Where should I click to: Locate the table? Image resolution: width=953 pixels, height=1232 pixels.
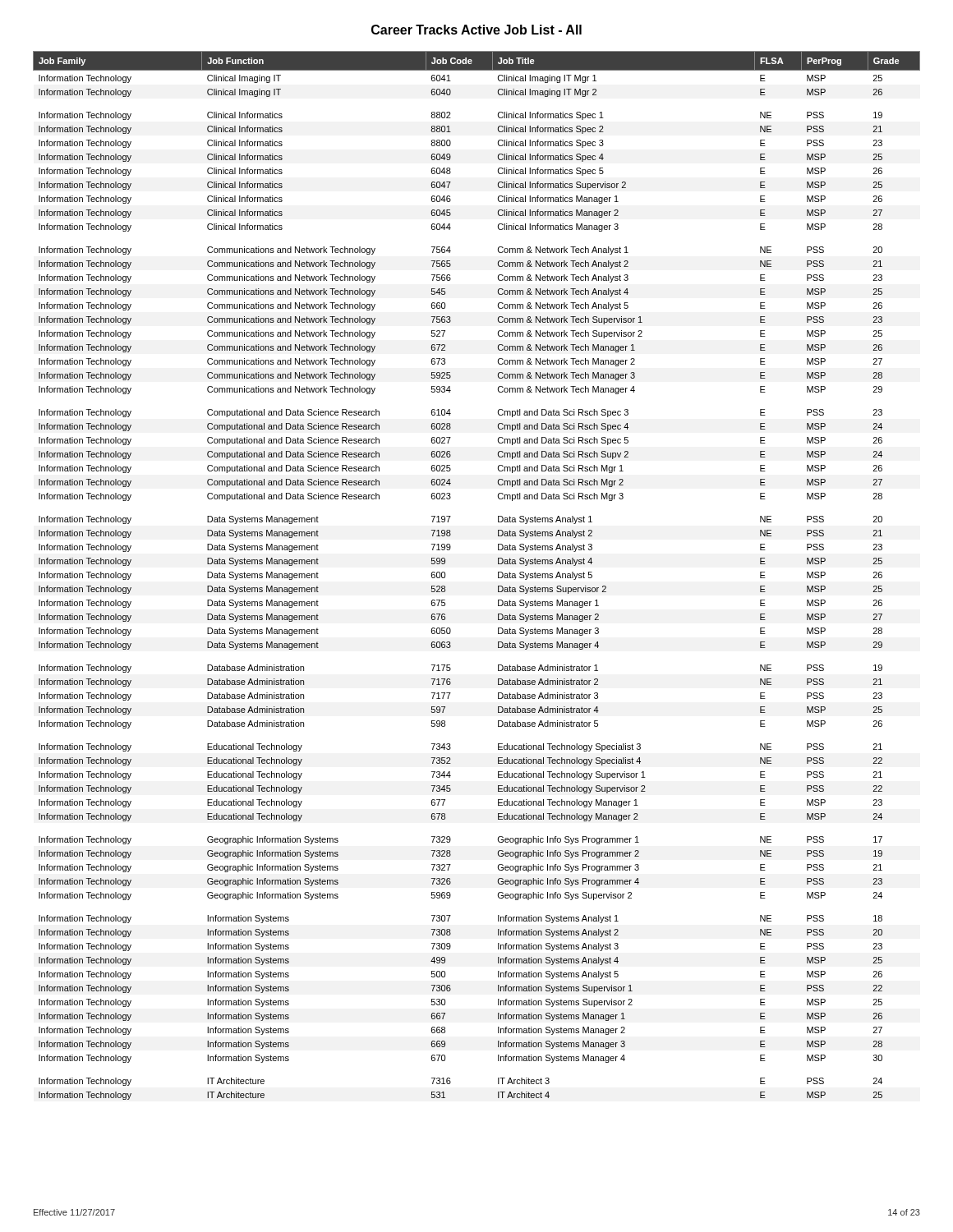tap(476, 576)
